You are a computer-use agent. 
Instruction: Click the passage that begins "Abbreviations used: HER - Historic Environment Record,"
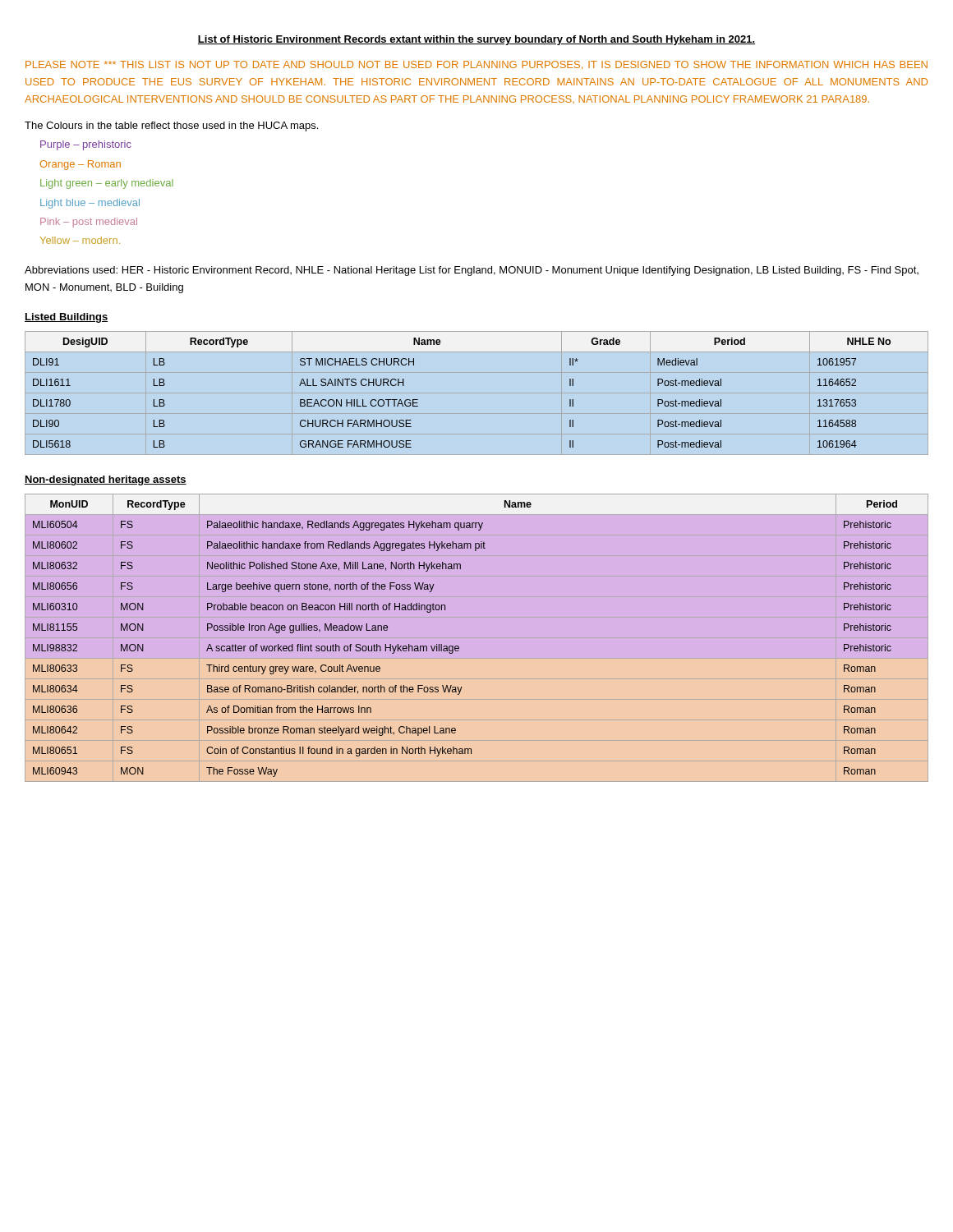pos(472,278)
